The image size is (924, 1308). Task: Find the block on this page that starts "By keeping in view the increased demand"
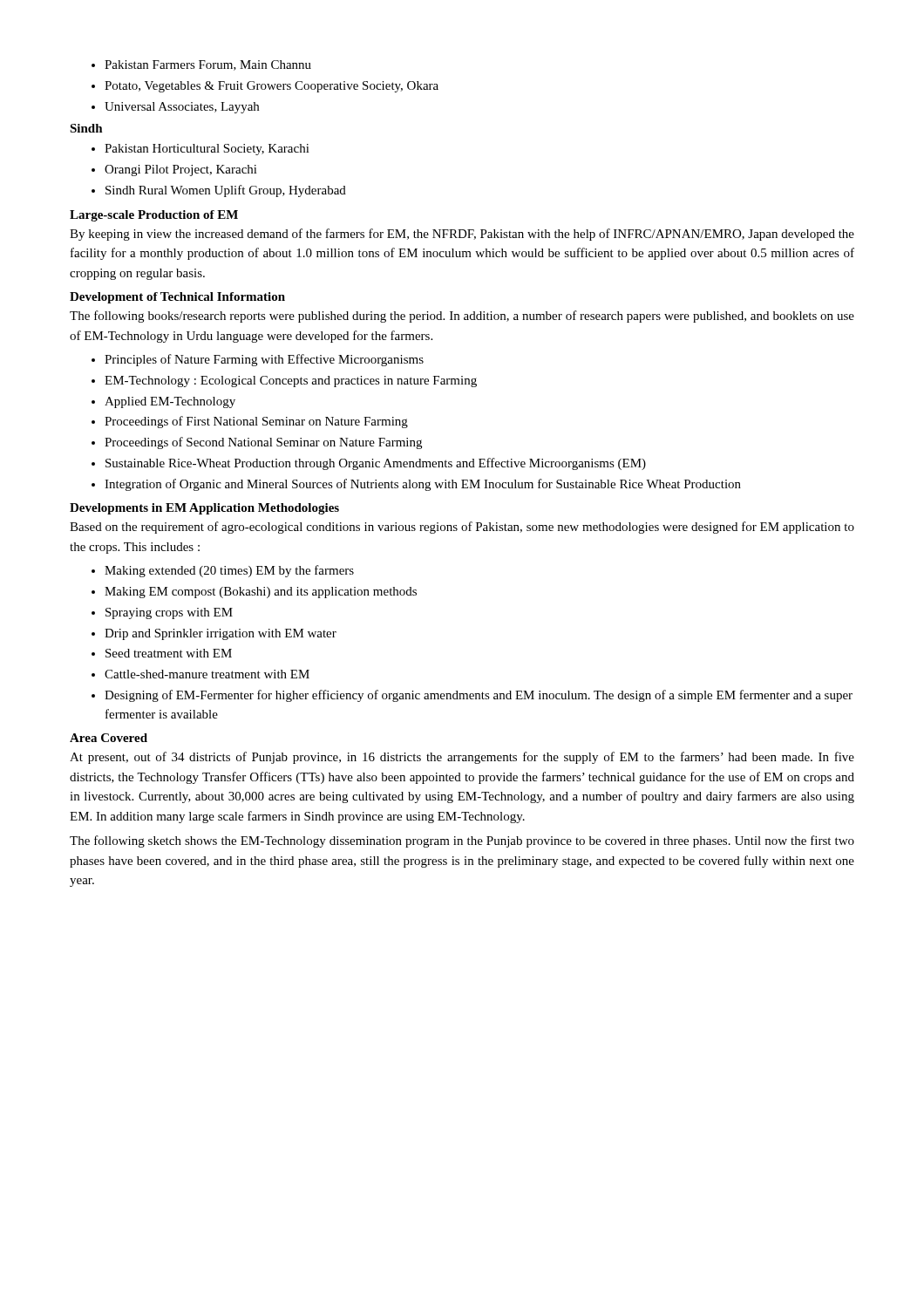pyautogui.click(x=462, y=253)
